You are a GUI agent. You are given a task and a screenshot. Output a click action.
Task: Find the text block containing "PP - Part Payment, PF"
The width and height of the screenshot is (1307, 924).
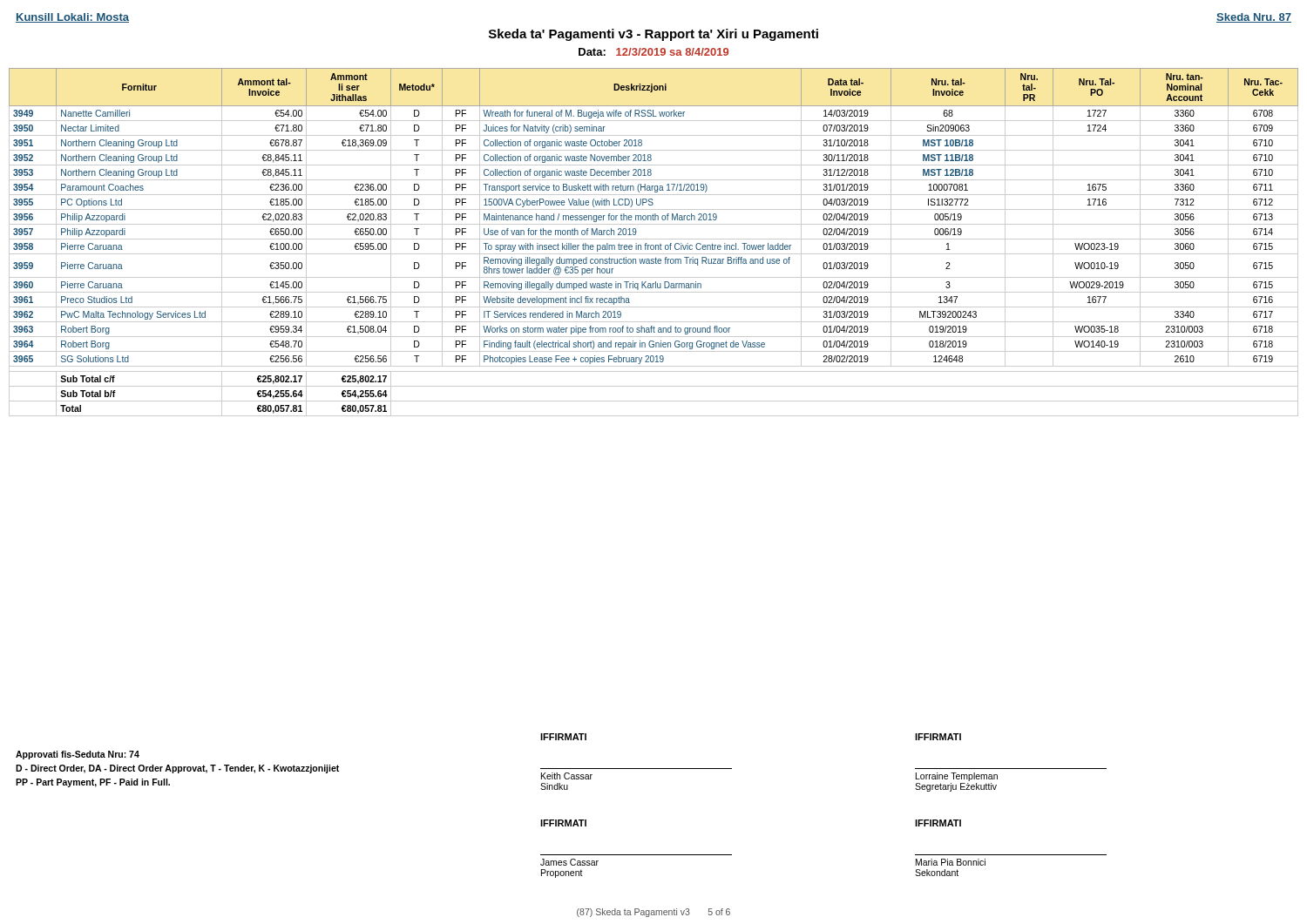coord(93,782)
